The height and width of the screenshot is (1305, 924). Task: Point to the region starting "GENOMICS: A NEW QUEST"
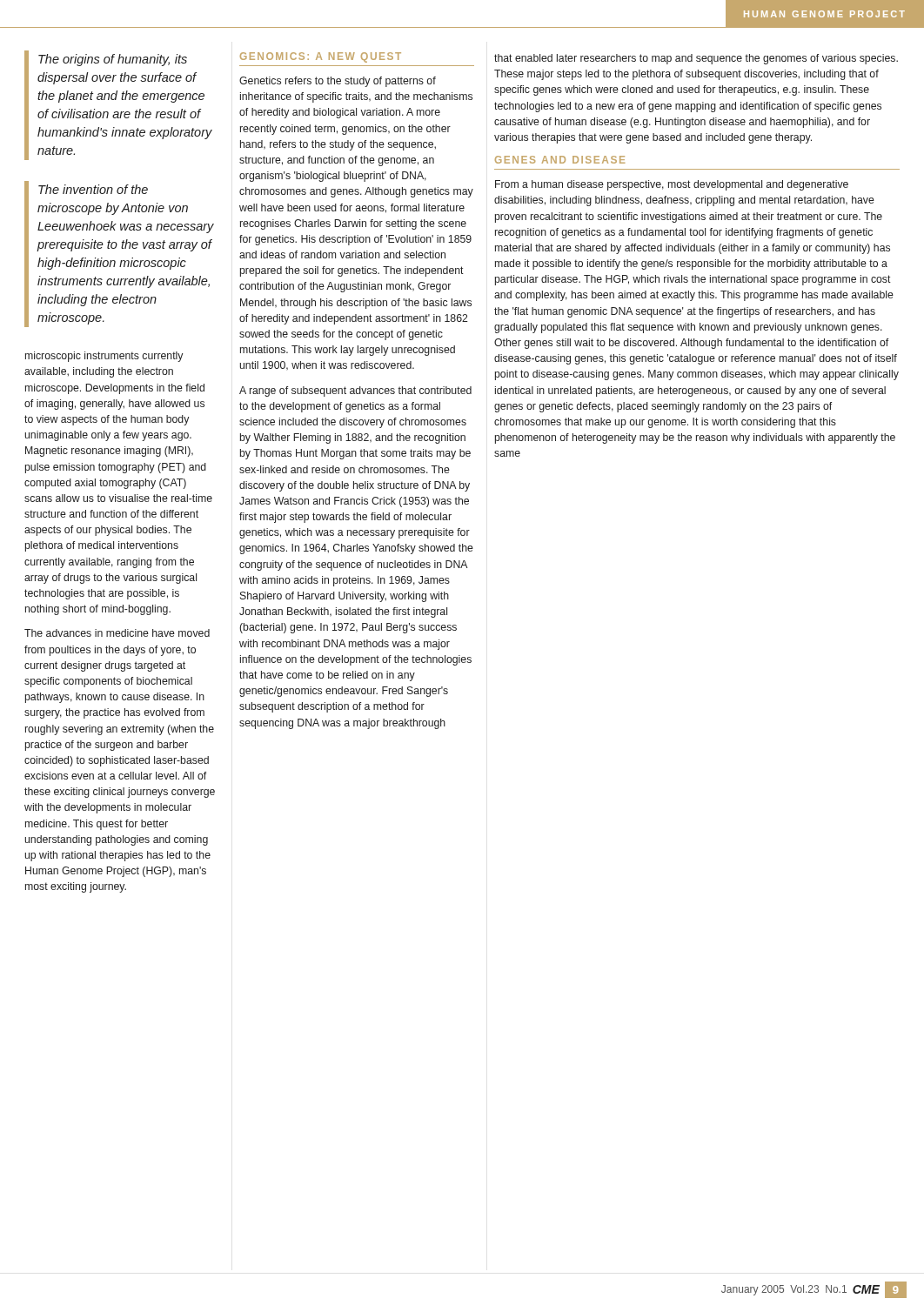coord(357,58)
